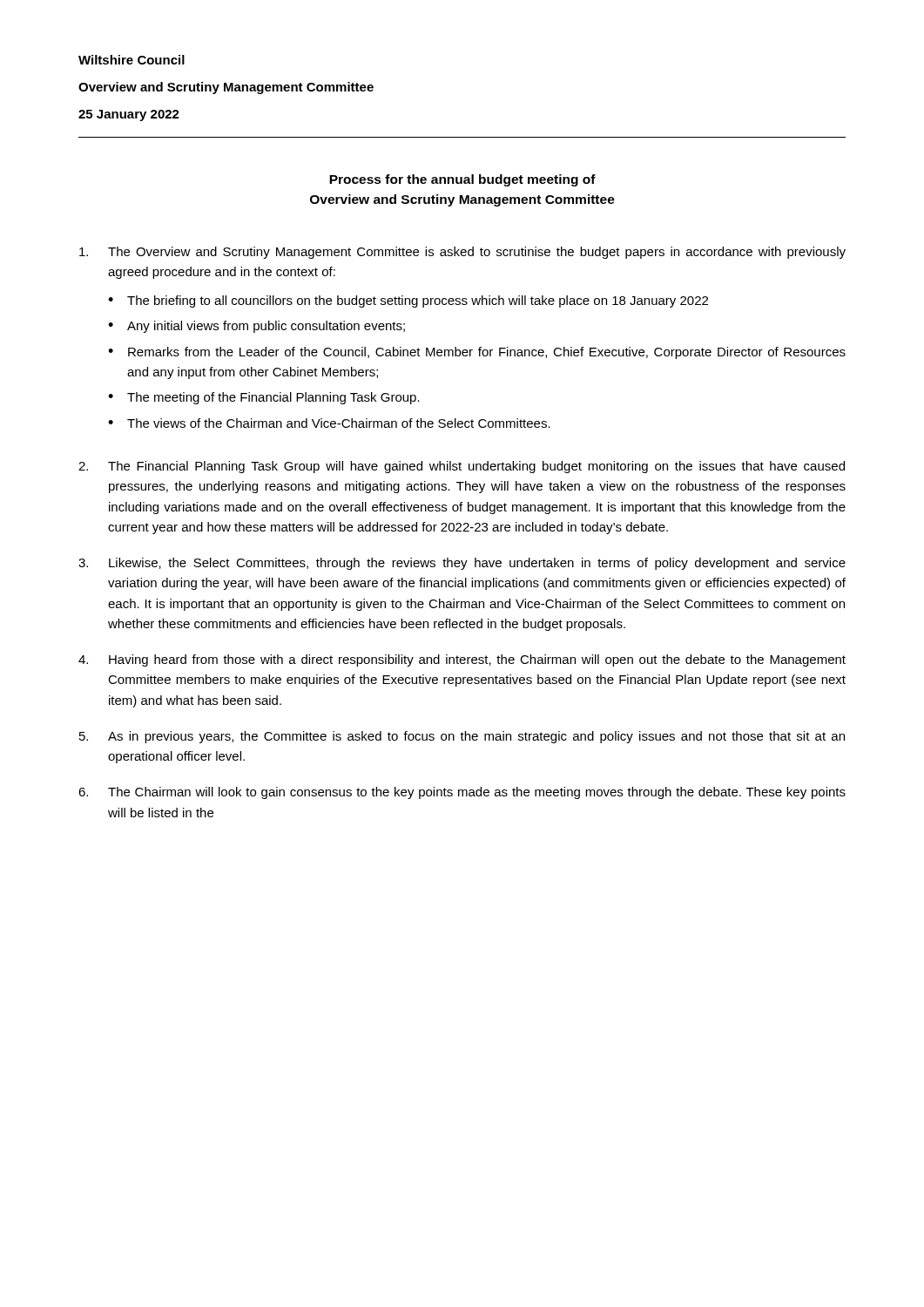Select the element starting "6. The Chairman"
This screenshot has width=924, height=1307.
coord(462,802)
